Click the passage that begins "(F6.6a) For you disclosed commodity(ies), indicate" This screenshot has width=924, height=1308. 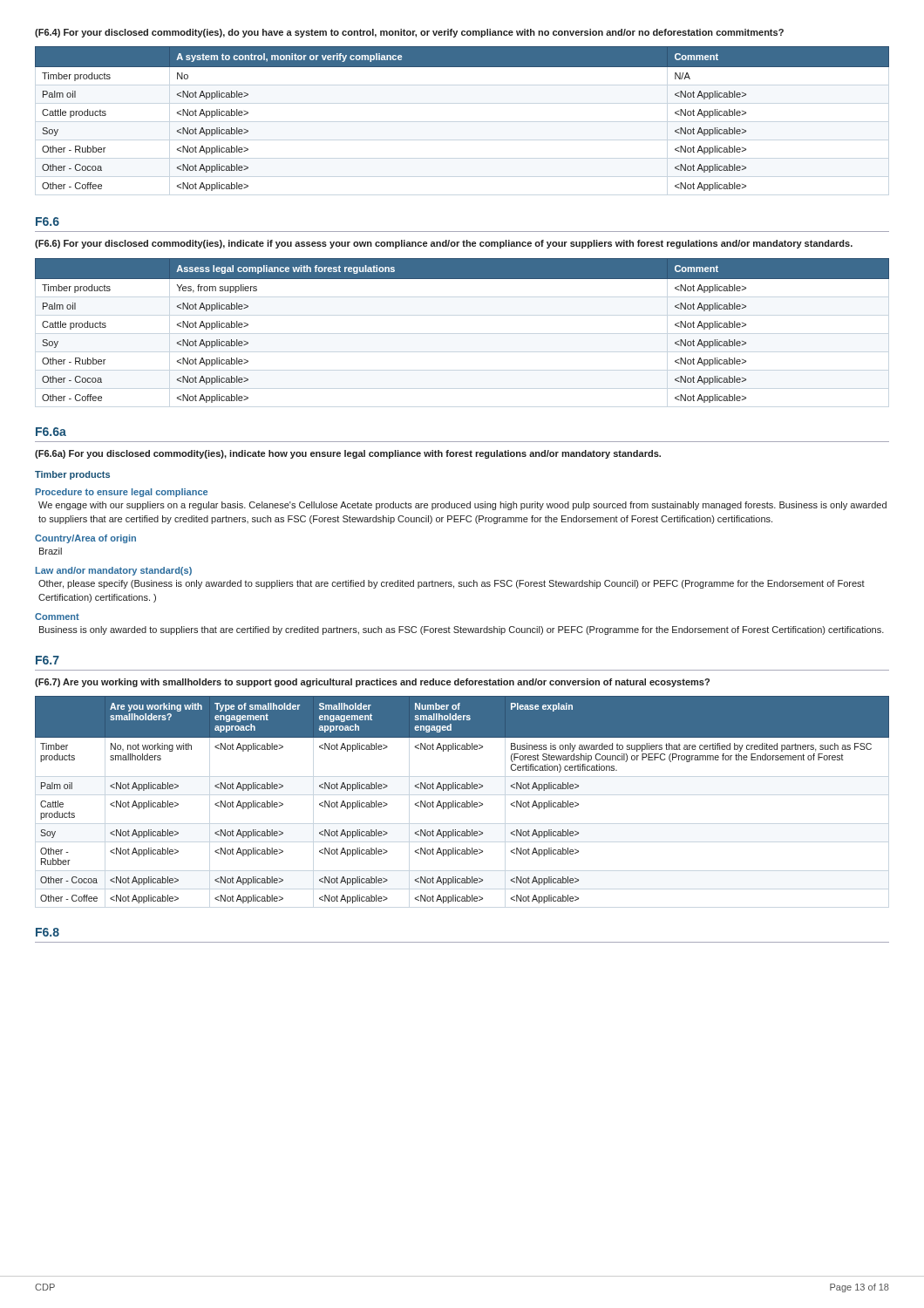tap(348, 453)
